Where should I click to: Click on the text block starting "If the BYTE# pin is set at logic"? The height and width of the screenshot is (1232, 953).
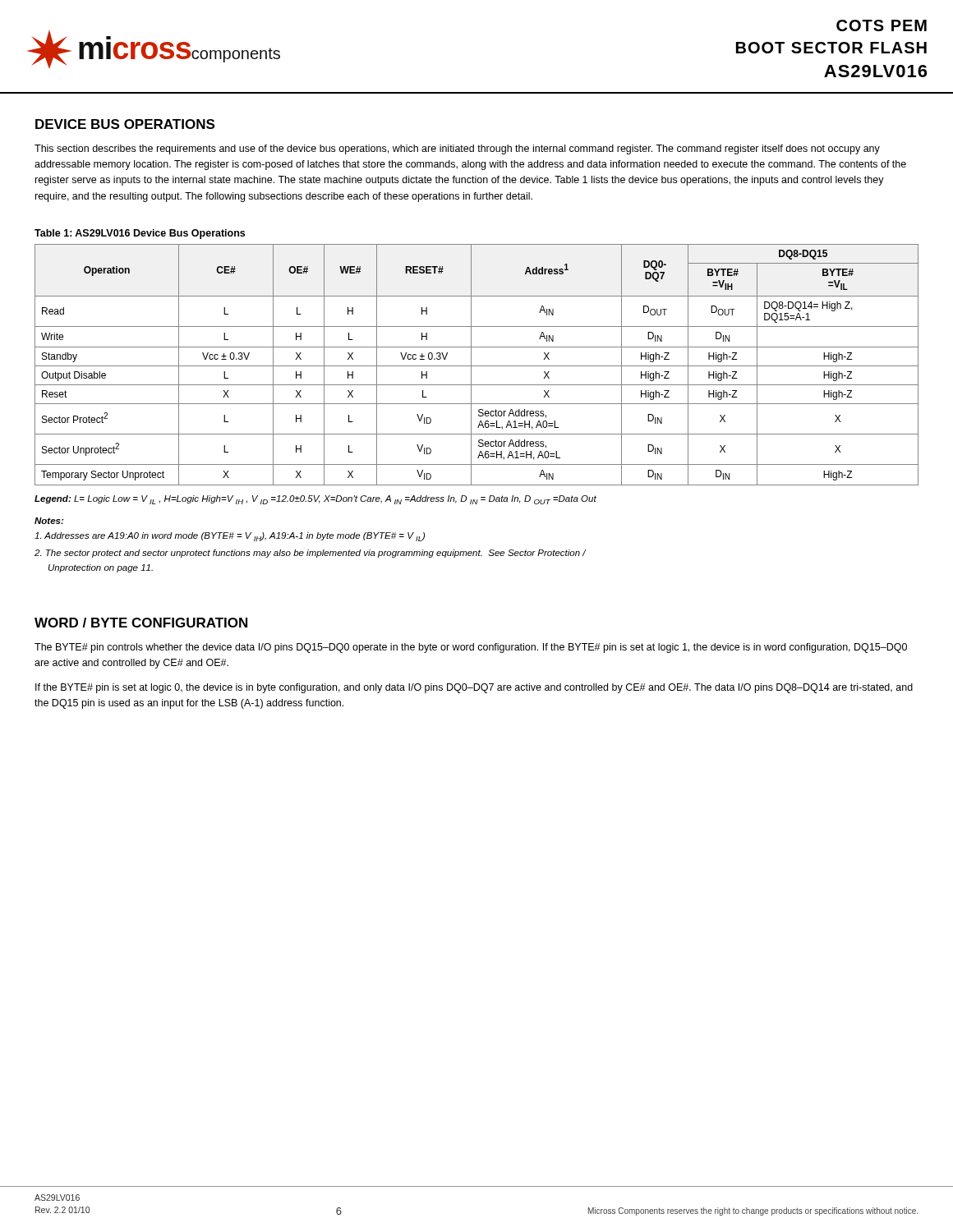coord(474,695)
